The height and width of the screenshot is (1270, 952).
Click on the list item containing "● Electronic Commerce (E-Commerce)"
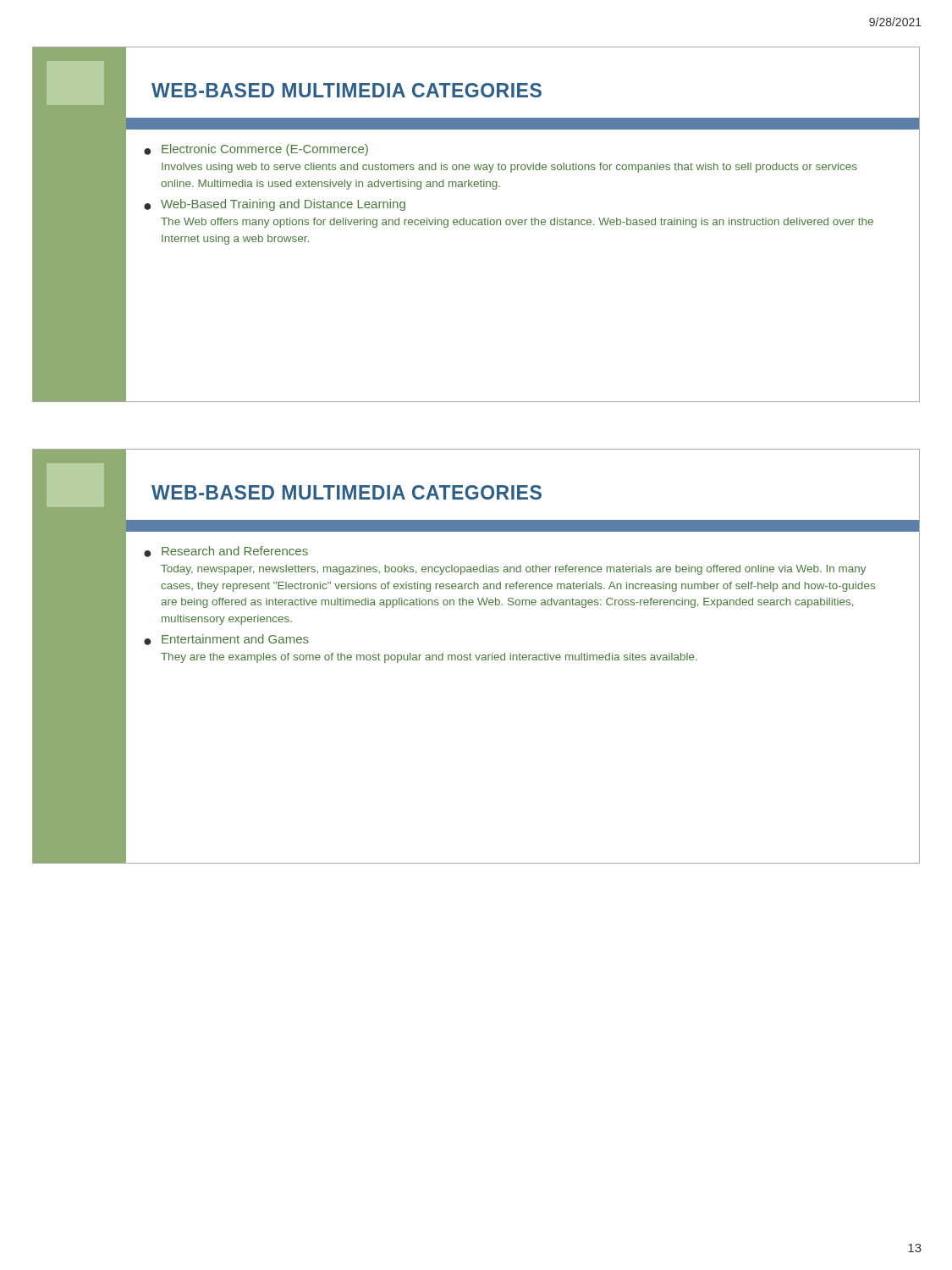[518, 166]
